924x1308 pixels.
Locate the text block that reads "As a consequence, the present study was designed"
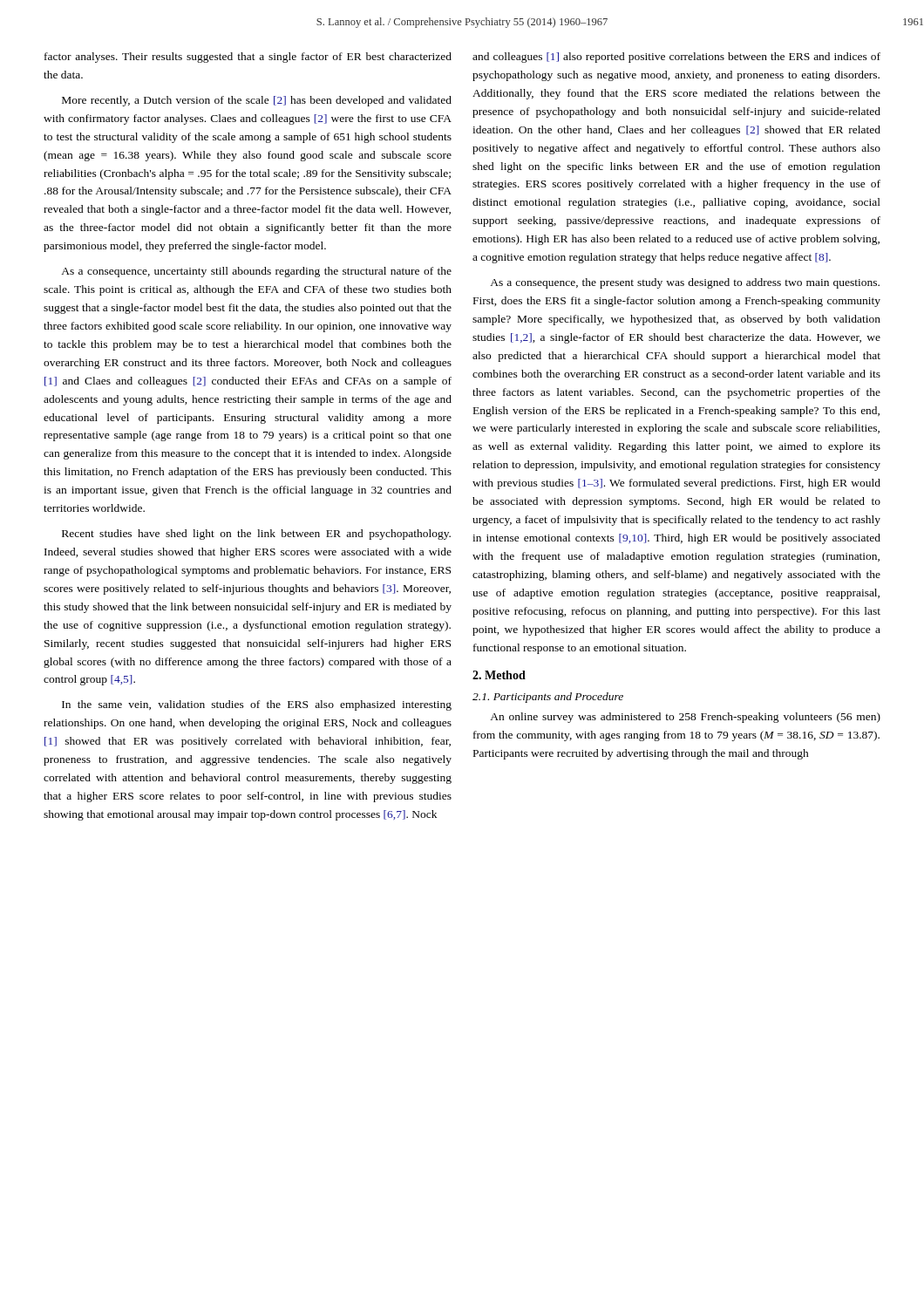pyautogui.click(x=676, y=465)
